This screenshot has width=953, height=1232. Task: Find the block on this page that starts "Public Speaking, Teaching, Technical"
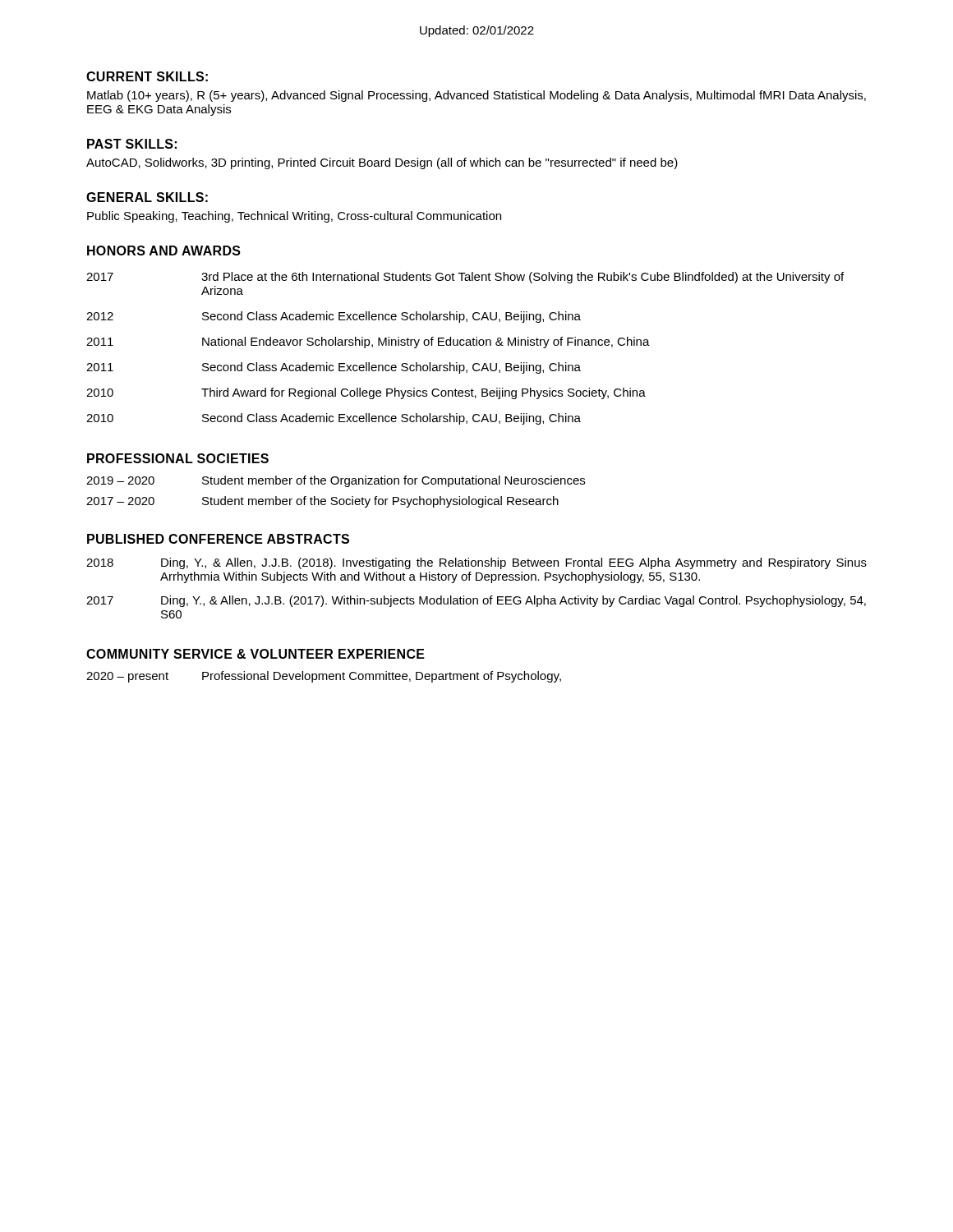pos(294,216)
